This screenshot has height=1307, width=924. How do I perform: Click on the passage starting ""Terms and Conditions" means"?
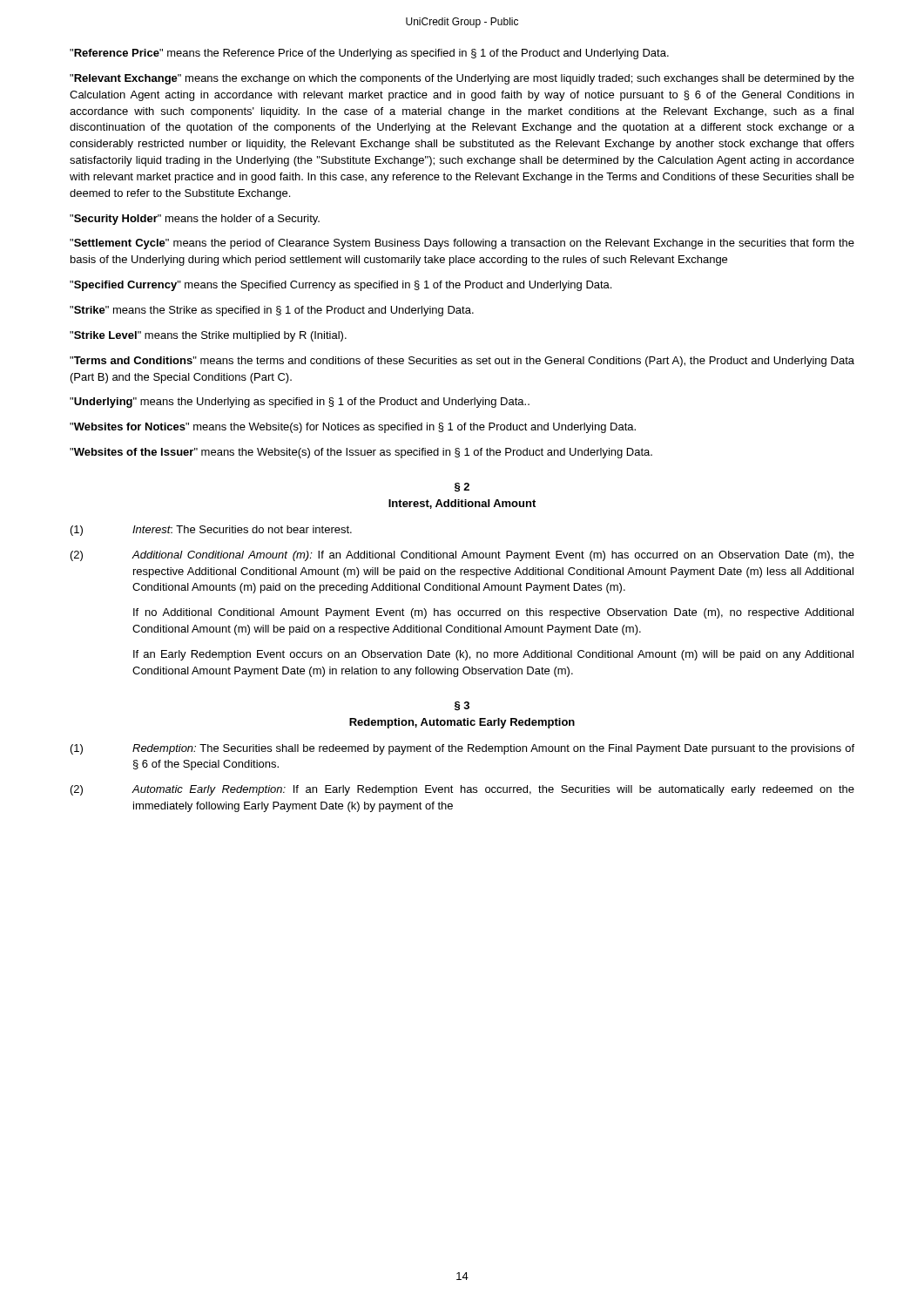click(x=462, y=368)
